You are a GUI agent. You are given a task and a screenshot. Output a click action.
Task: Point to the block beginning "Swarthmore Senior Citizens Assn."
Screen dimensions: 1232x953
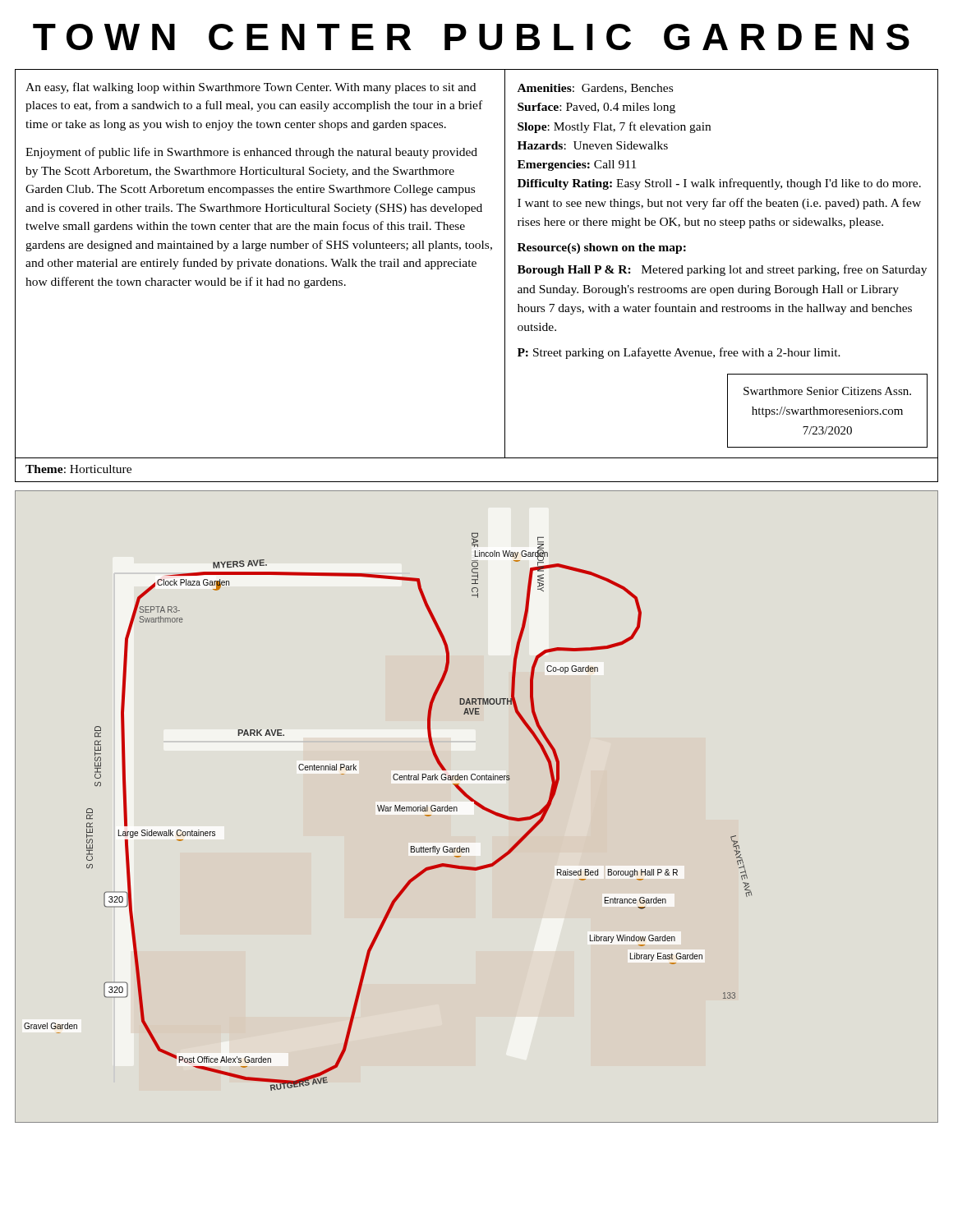tap(827, 410)
